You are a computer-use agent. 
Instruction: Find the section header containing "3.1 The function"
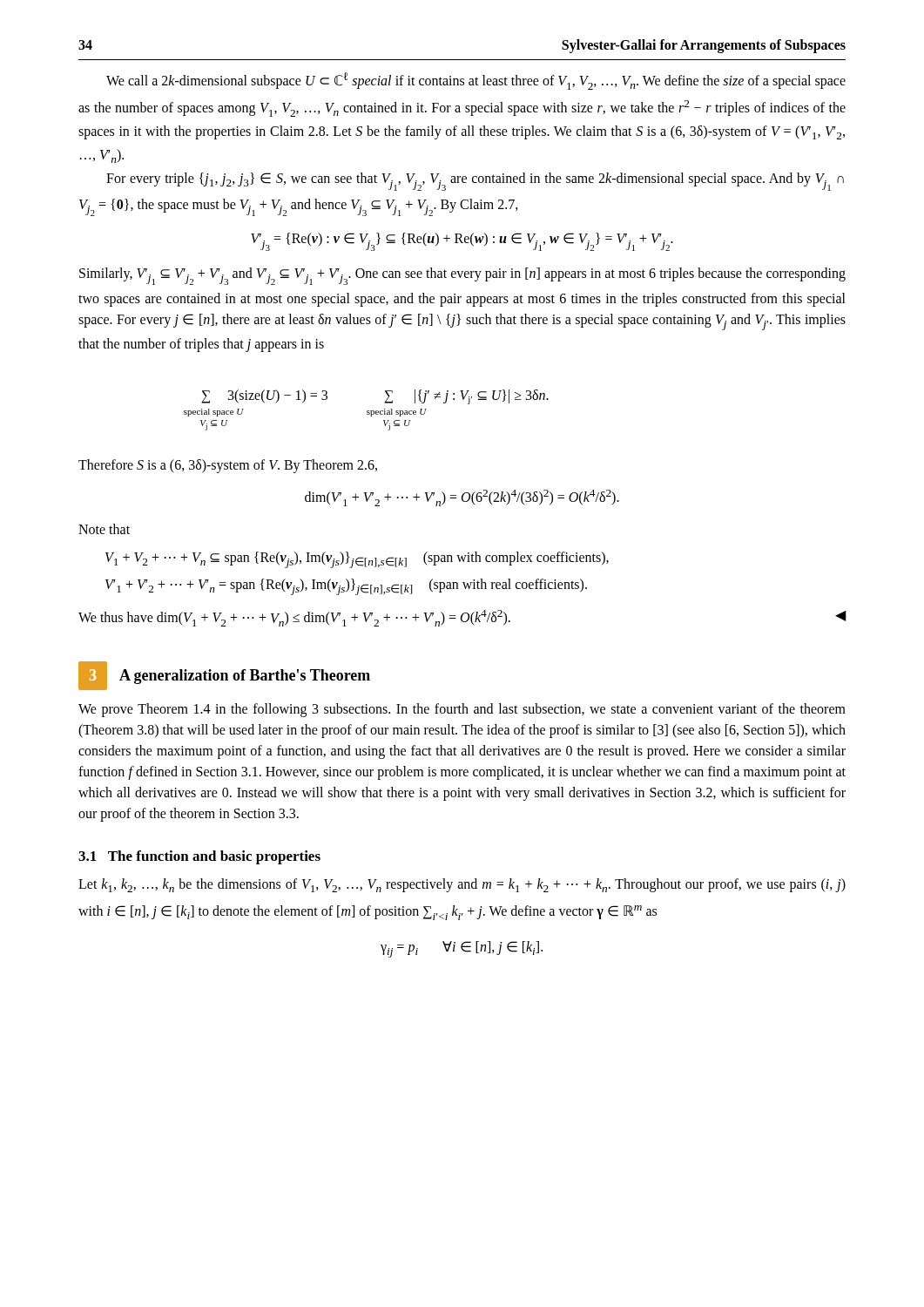pos(199,856)
